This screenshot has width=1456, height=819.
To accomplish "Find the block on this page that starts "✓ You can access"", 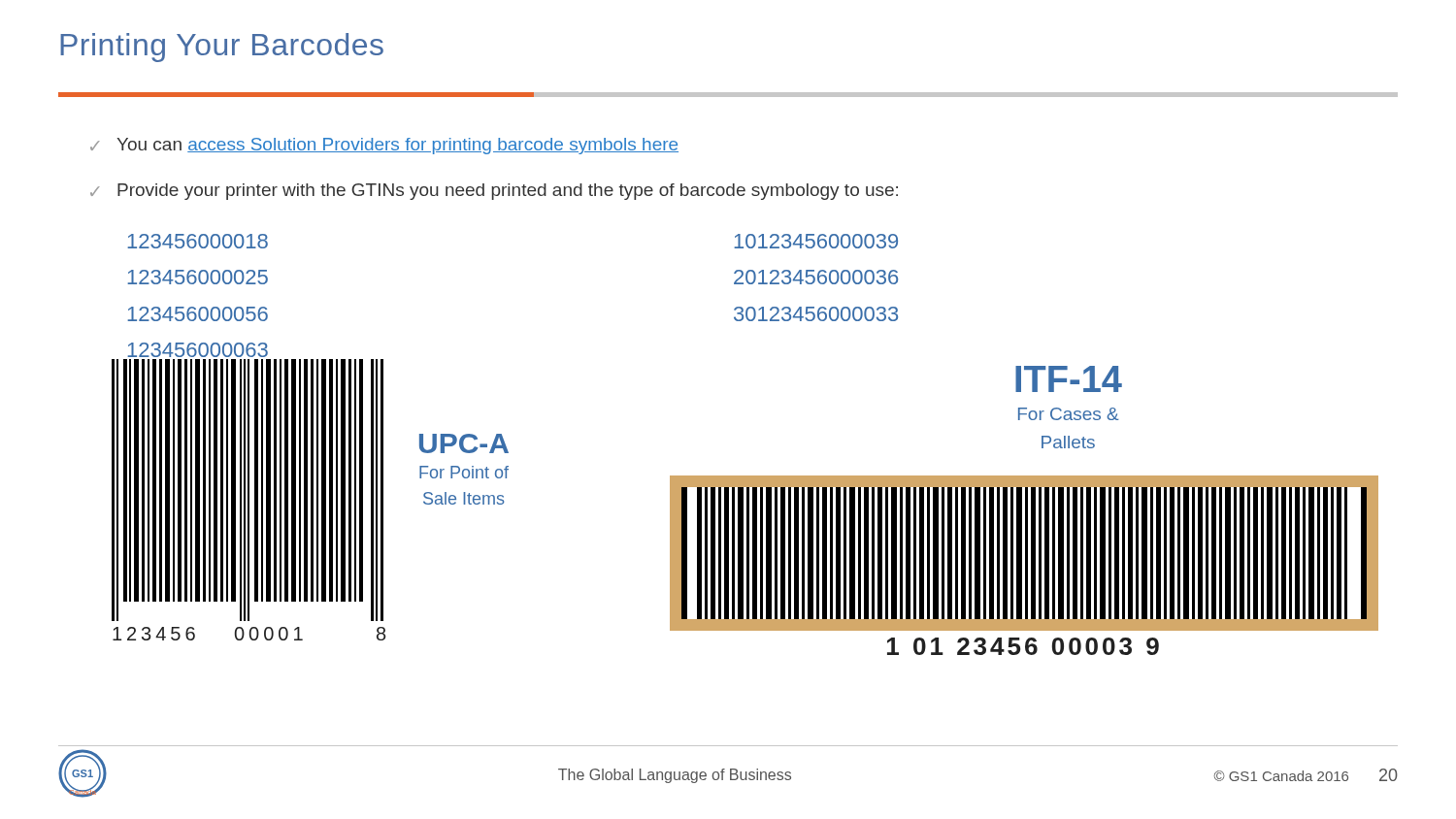I will (x=383, y=146).
